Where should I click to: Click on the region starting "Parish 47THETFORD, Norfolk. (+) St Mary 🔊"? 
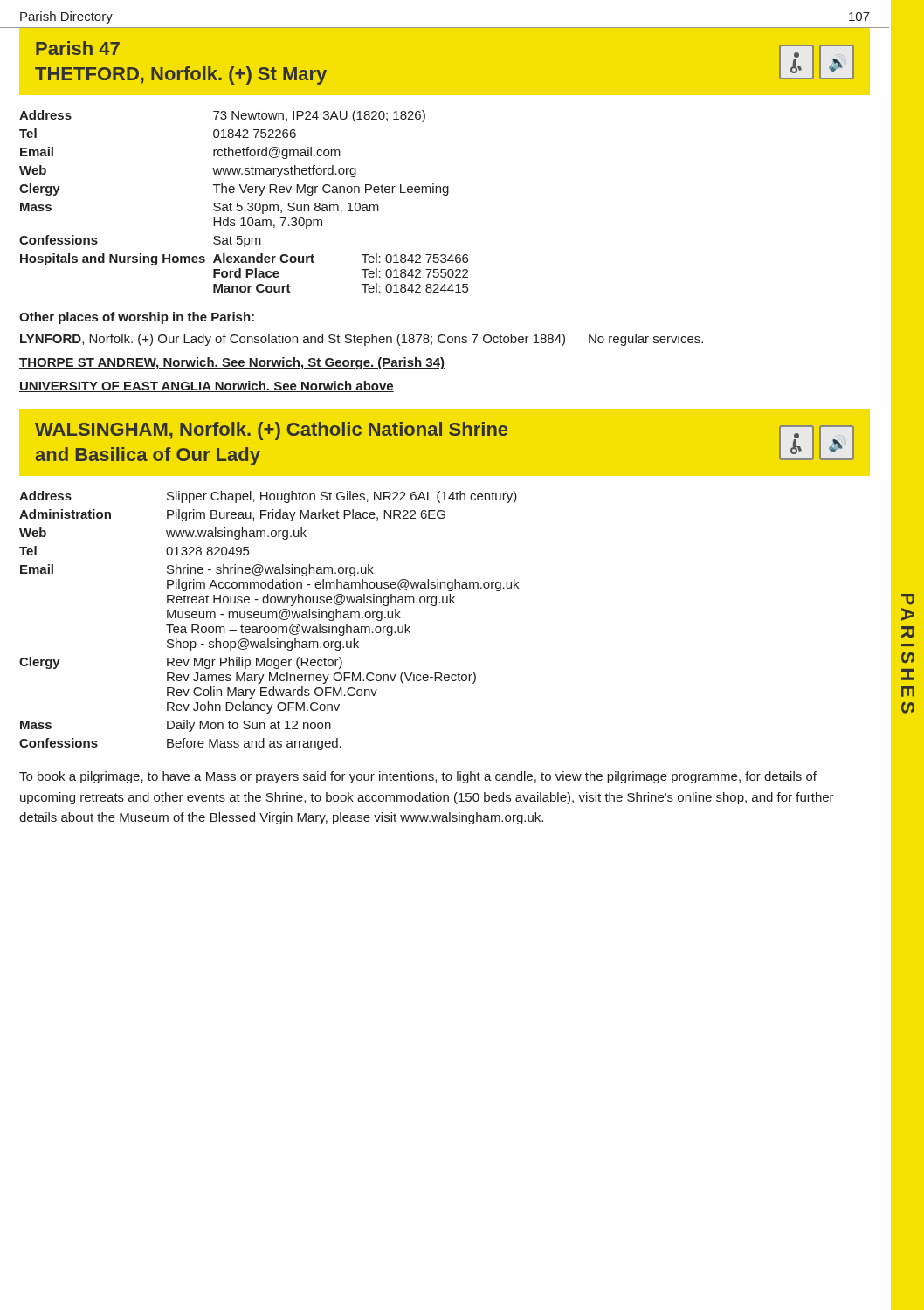pos(232,67)
